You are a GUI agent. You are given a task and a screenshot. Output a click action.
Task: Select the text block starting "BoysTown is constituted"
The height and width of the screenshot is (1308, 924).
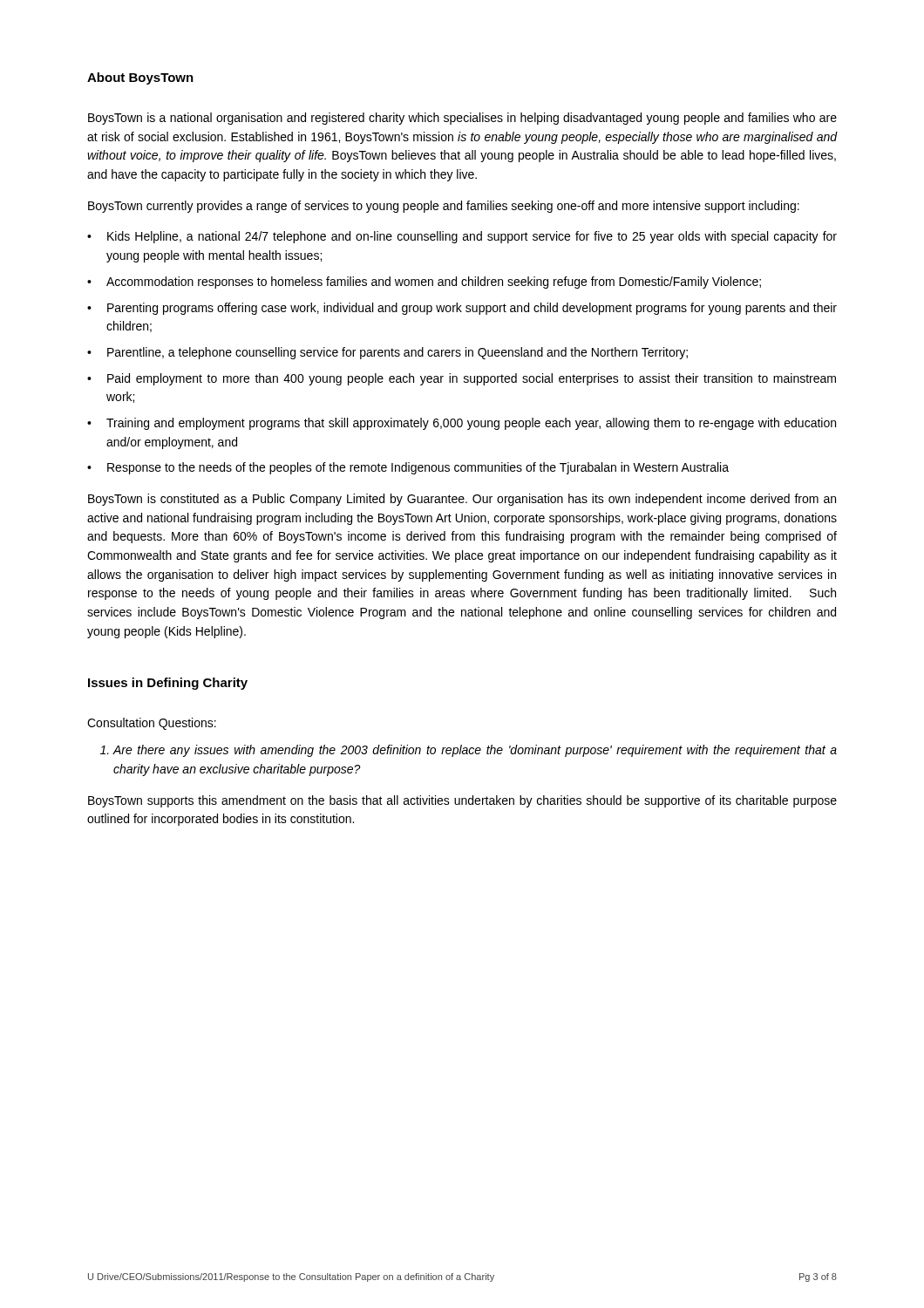coord(462,566)
